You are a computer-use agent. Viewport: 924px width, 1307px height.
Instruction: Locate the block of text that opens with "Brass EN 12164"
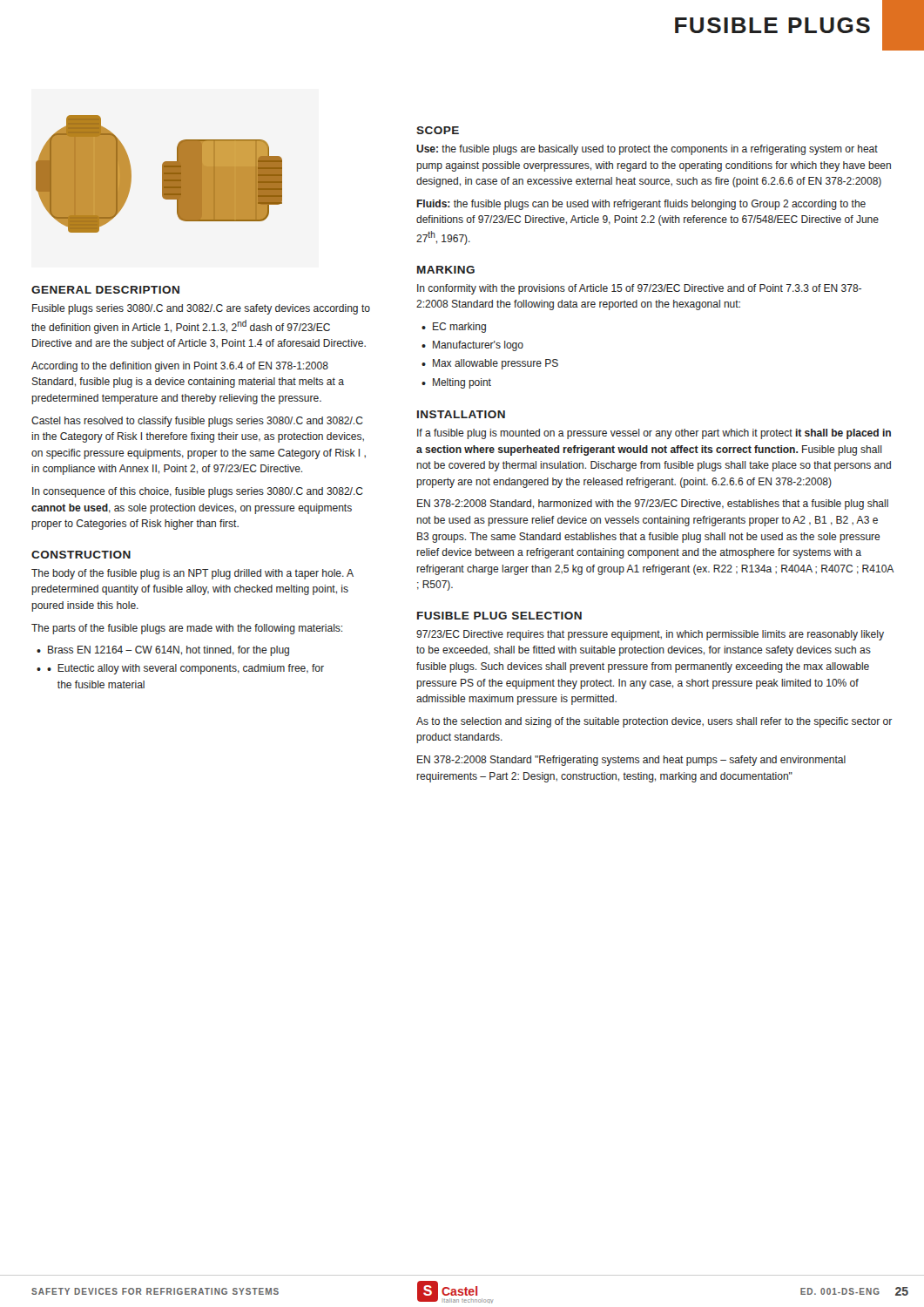[168, 650]
